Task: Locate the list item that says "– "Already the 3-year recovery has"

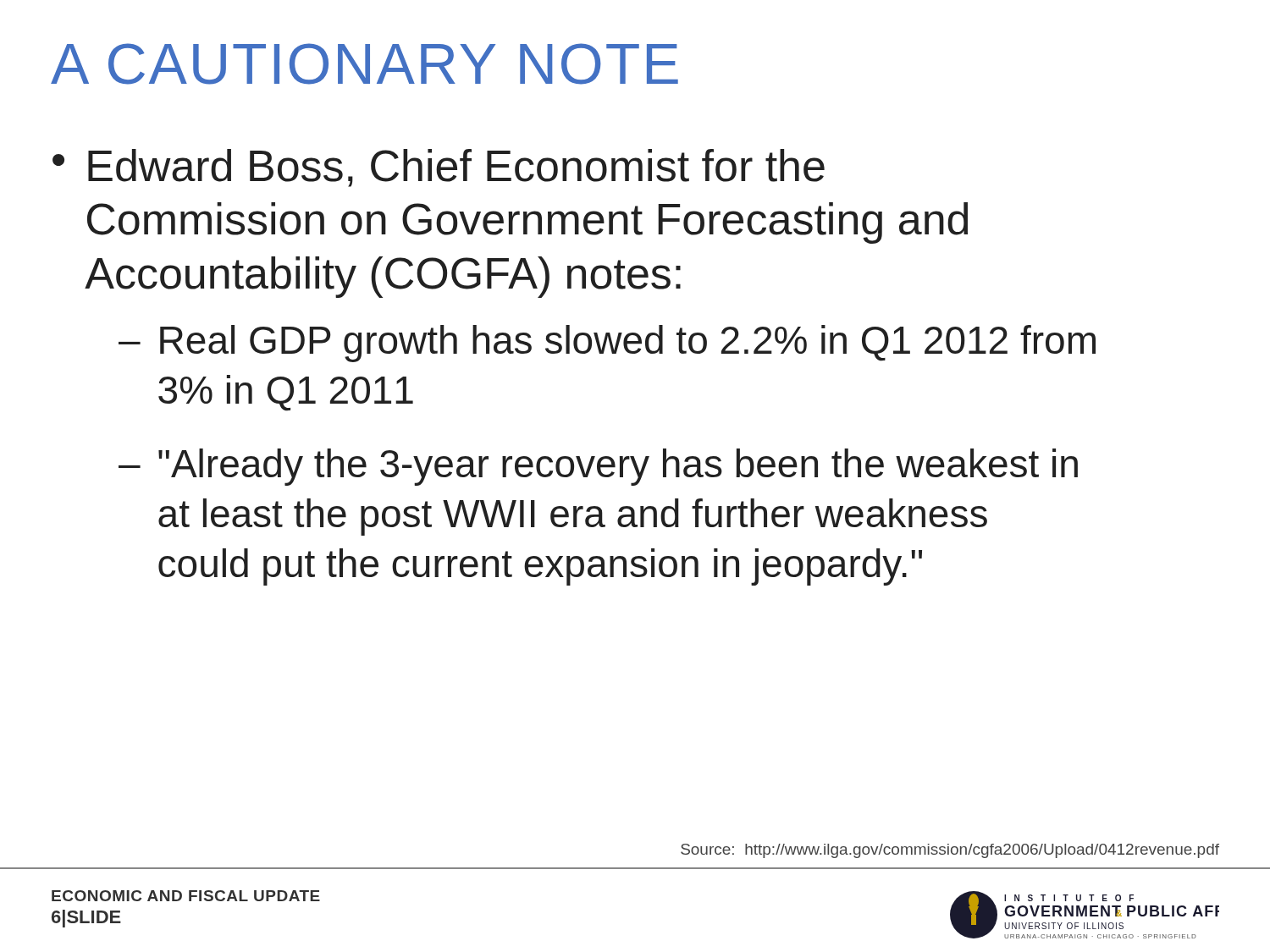Action: (599, 514)
